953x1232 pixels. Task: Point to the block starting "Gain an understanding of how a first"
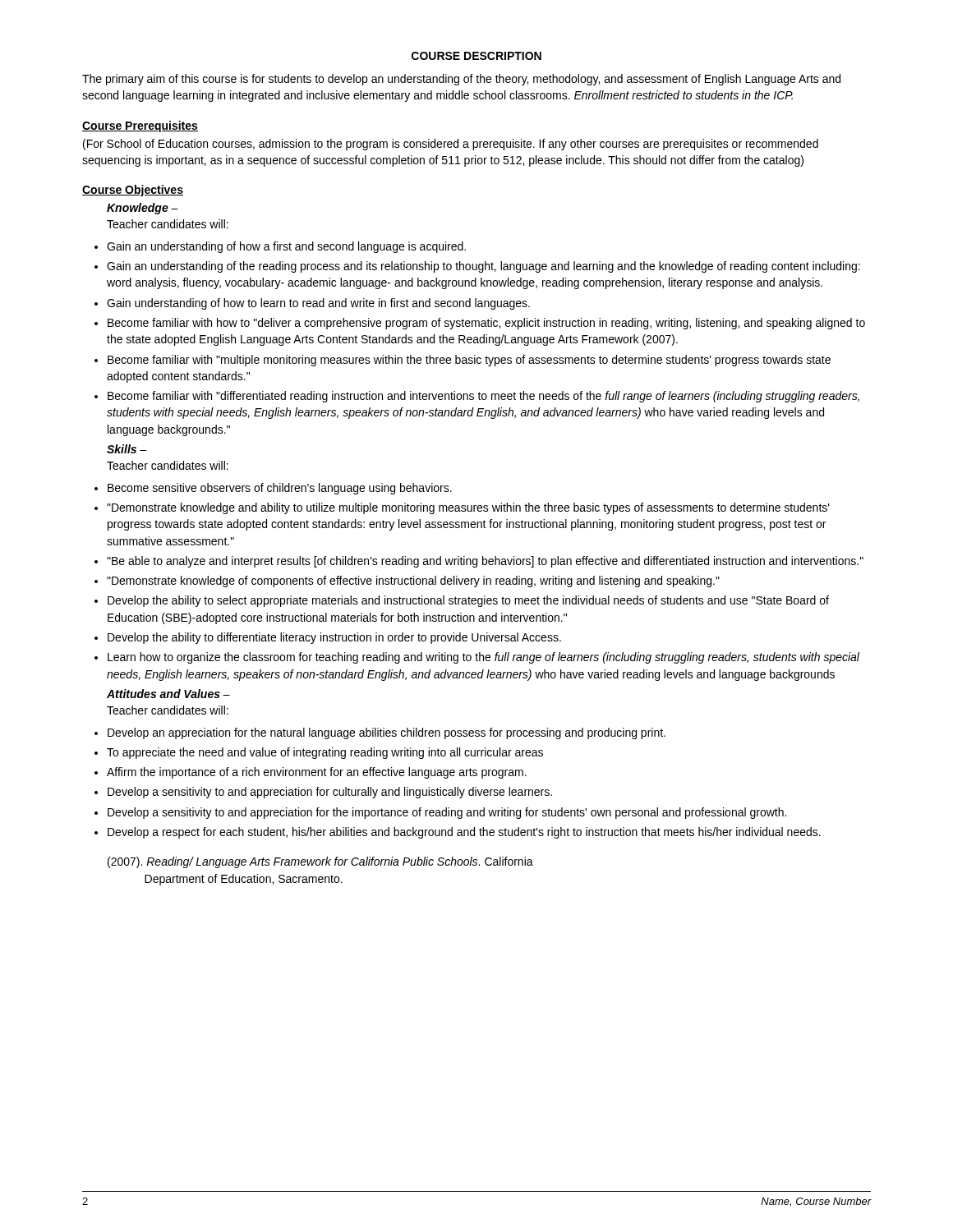coord(476,246)
